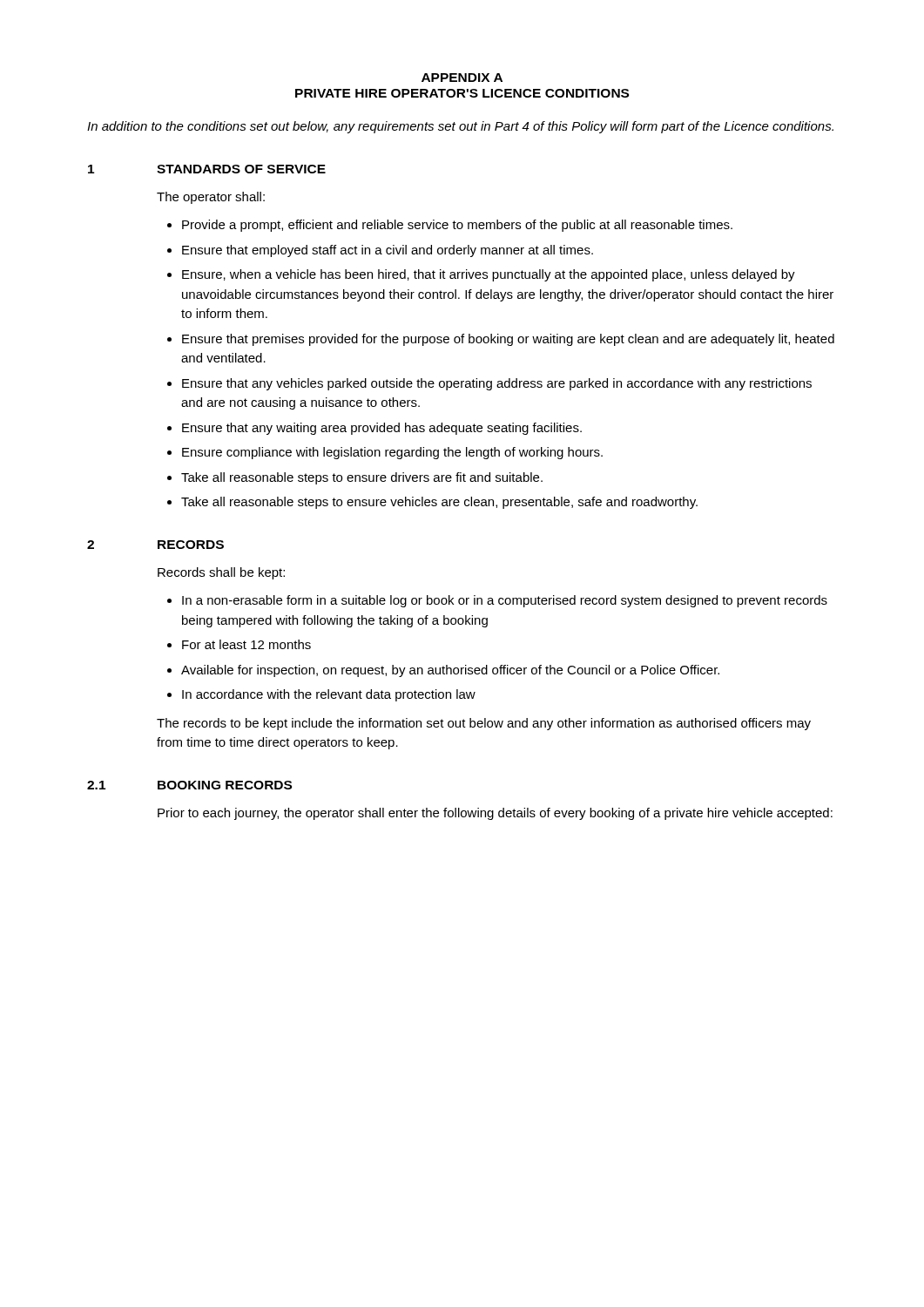Find the list item containing "Take all reasonable steps to ensure drivers"
This screenshot has width=924, height=1307.
coord(362,477)
